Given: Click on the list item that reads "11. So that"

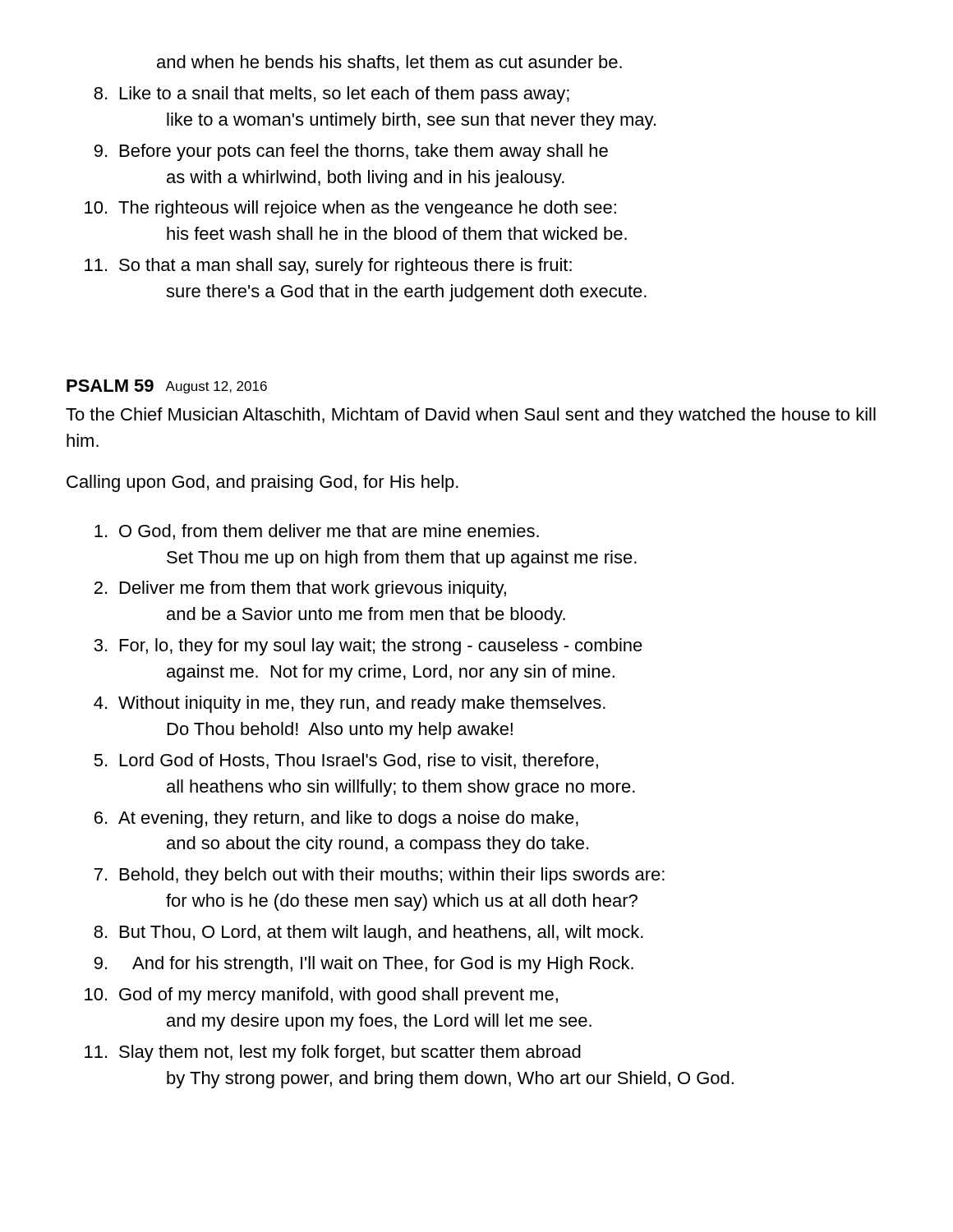Looking at the screenshot, I should (476, 278).
